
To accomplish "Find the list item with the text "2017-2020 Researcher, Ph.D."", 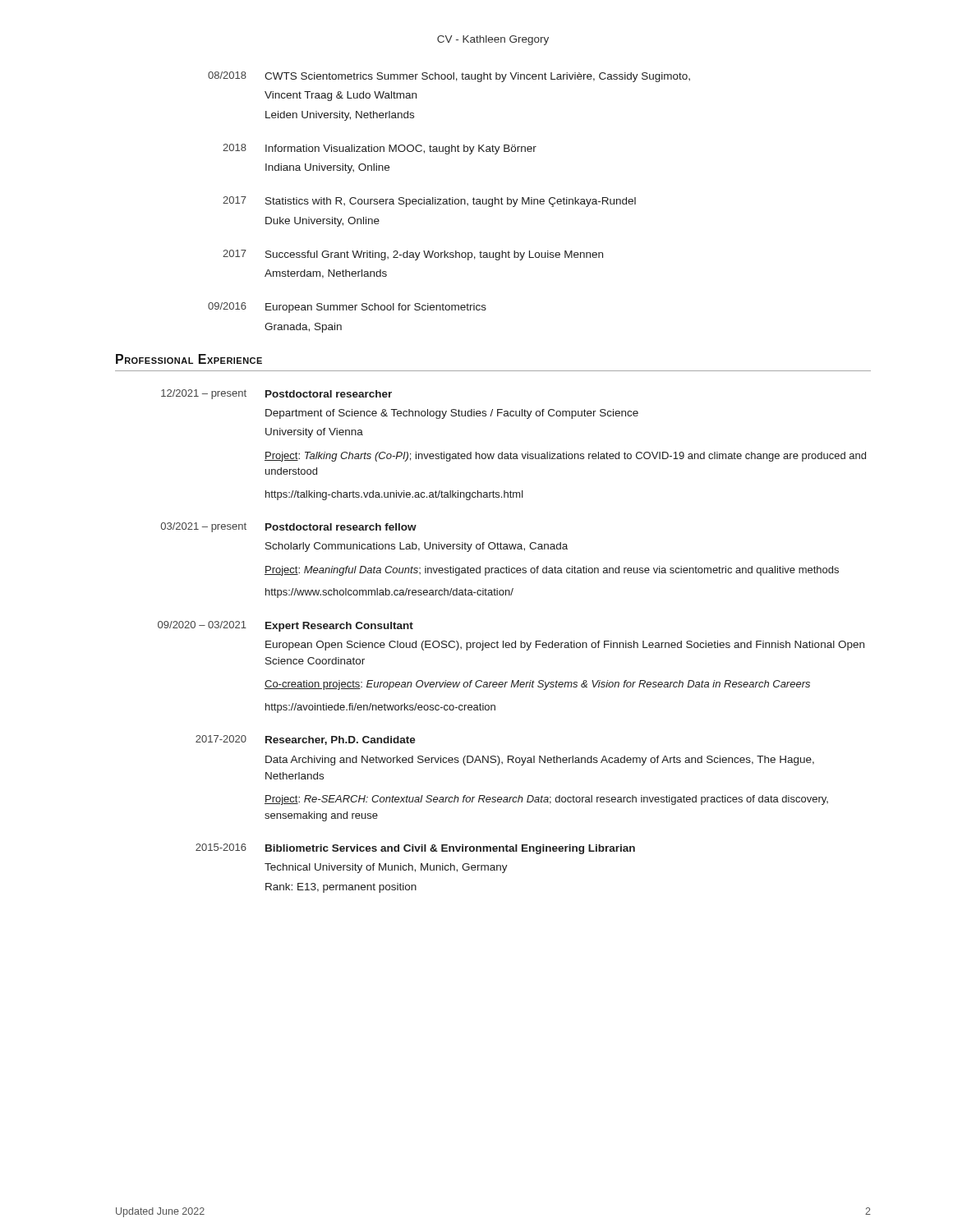I will tap(306, 740).
